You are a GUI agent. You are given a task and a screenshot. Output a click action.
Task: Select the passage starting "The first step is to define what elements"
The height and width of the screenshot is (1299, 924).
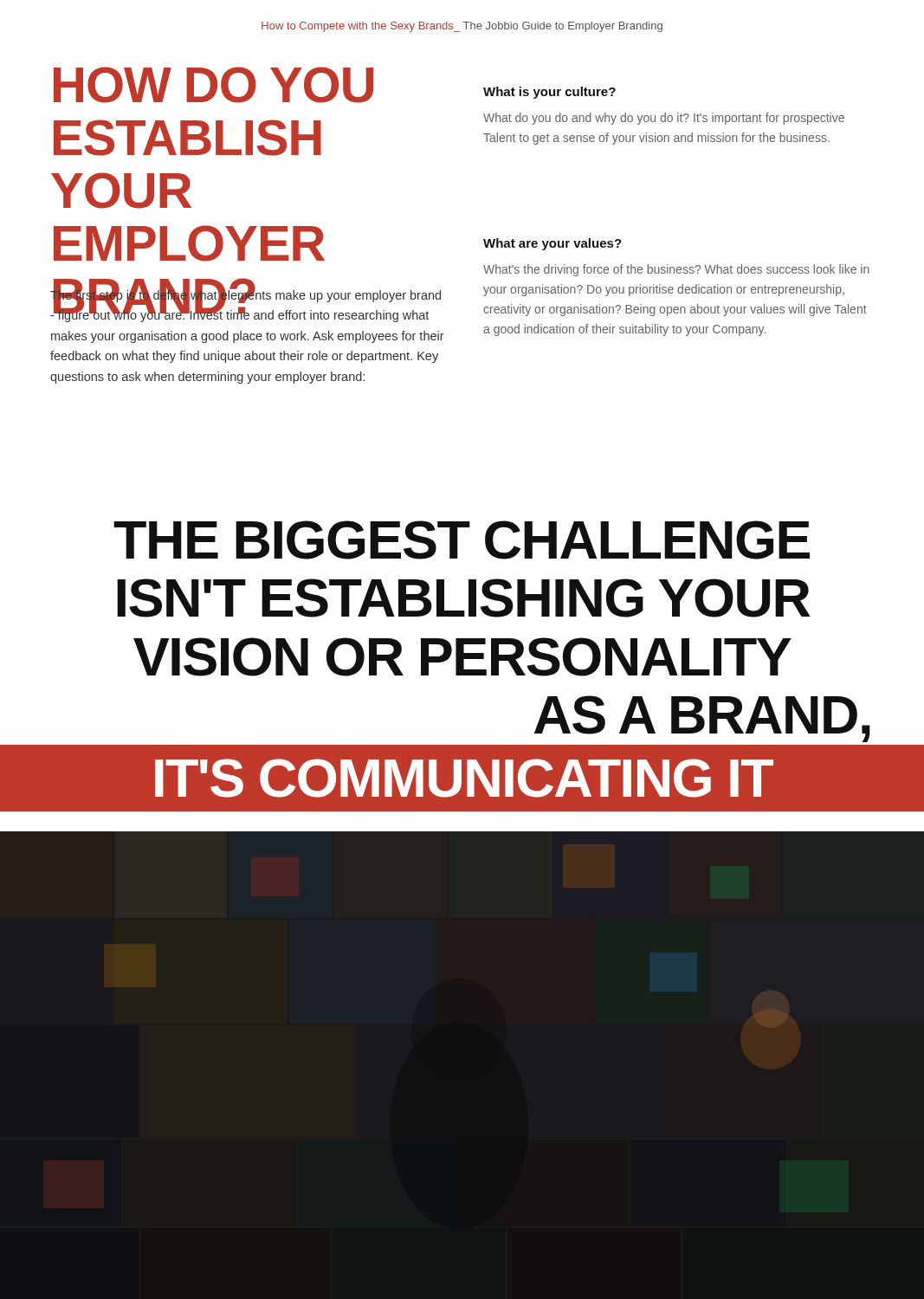[x=247, y=336]
